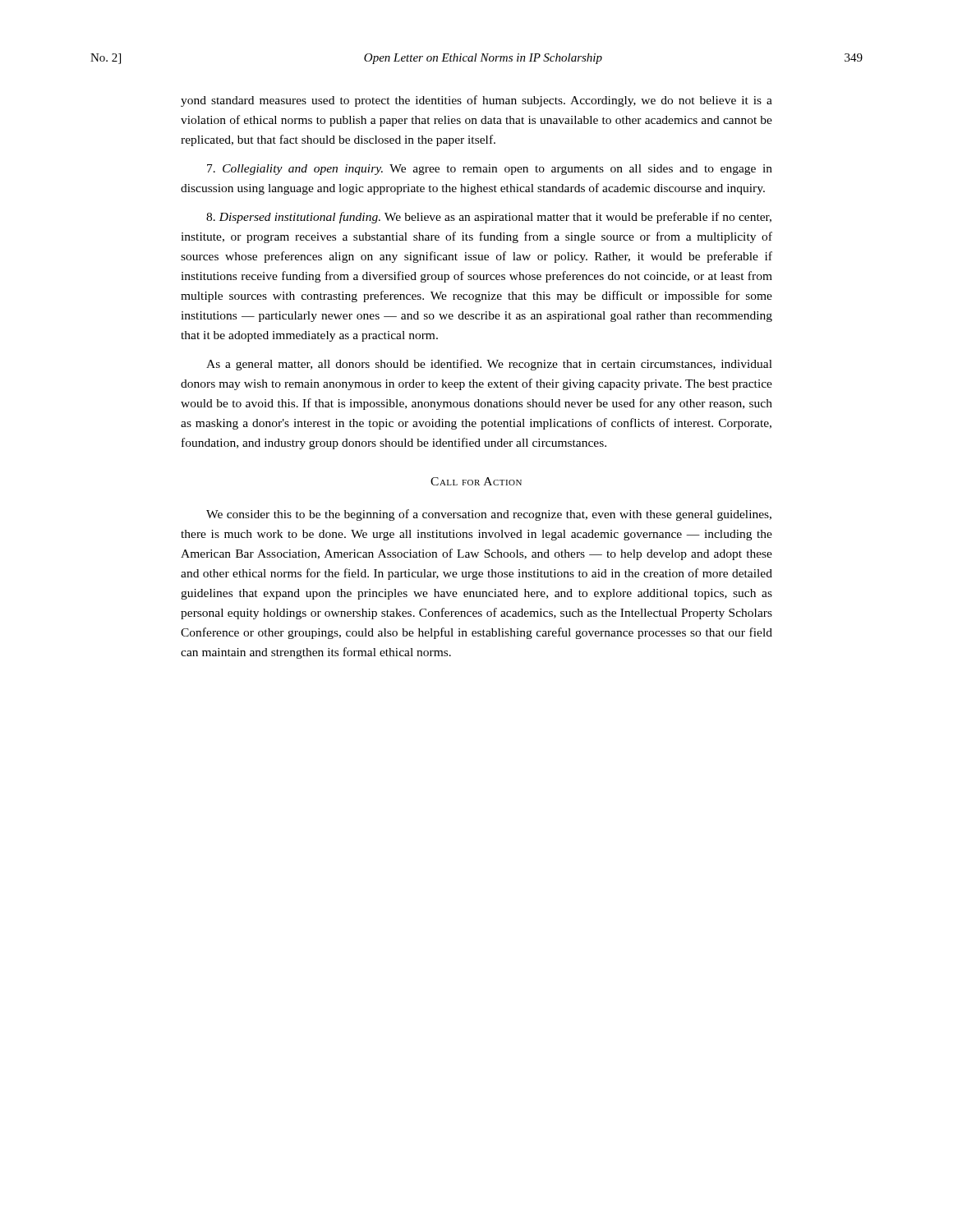Locate the block of text that opens with "Collegiality and open inquiry. We agree to remain"

[x=476, y=178]
